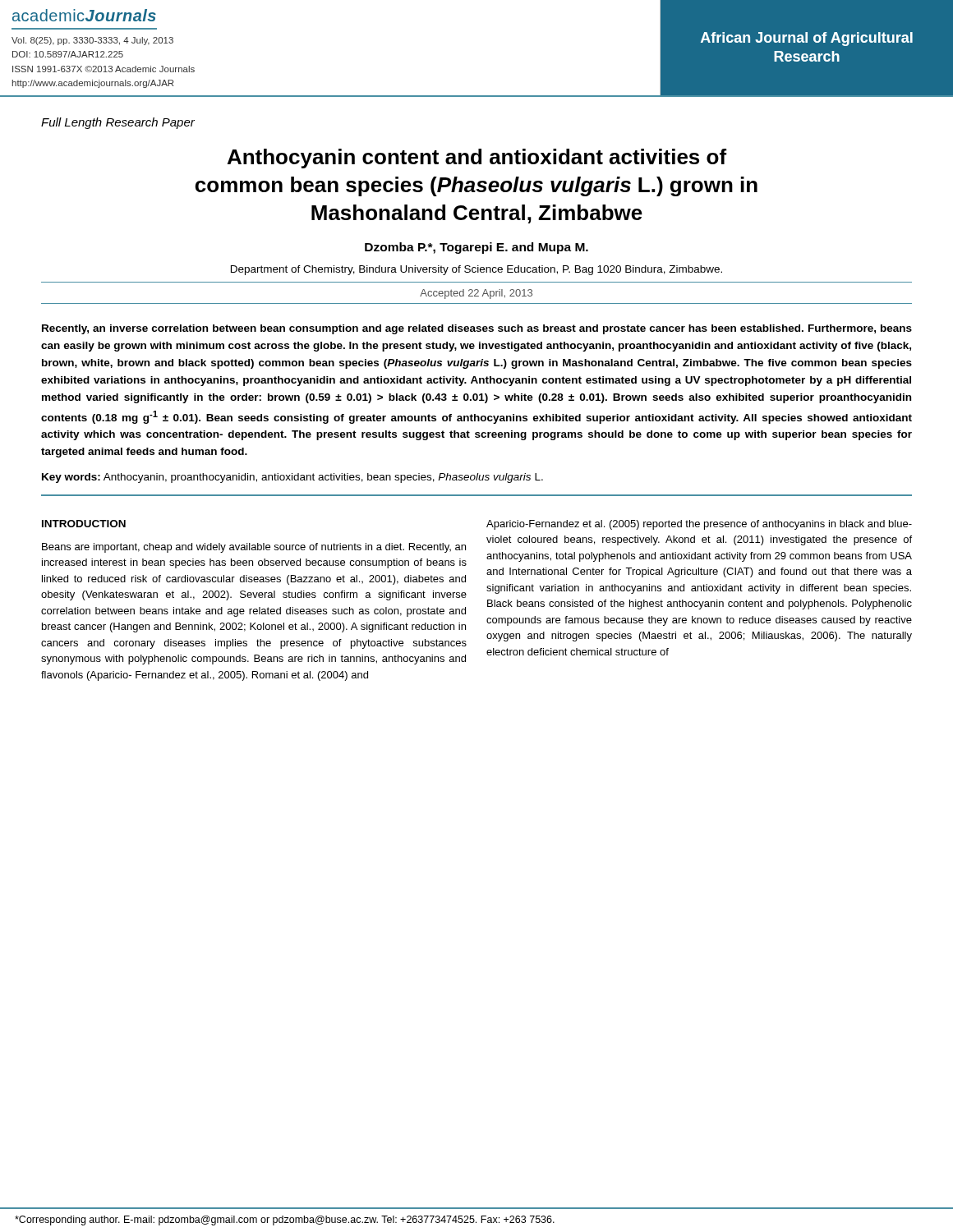This screenshot has height=1232, width=953.
Task: Click on the text block with the text "Recently, an inverse"
Action: (x=476, y=408)
